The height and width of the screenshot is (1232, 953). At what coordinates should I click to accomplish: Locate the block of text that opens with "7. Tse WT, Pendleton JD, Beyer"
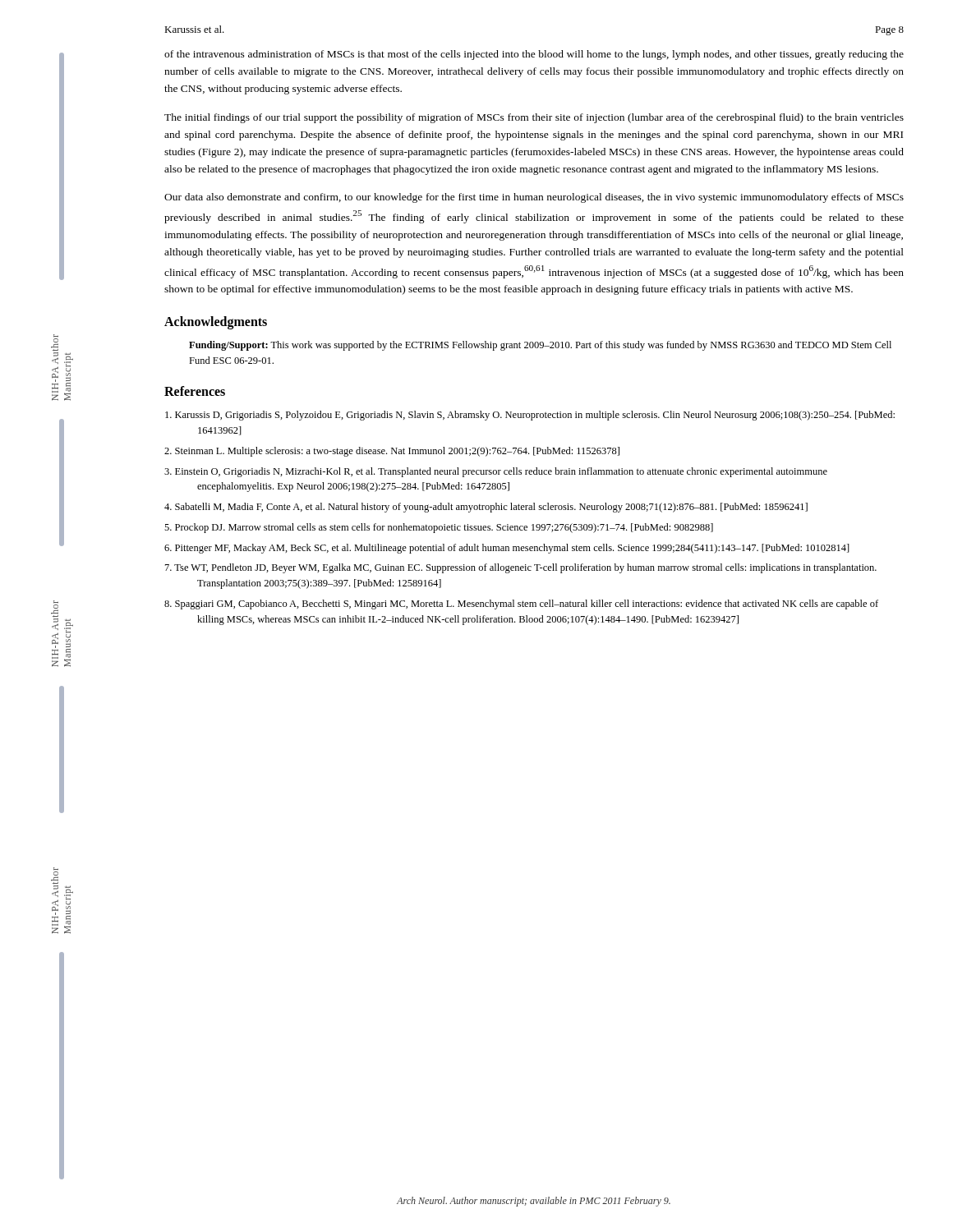(x=521, y=576)
